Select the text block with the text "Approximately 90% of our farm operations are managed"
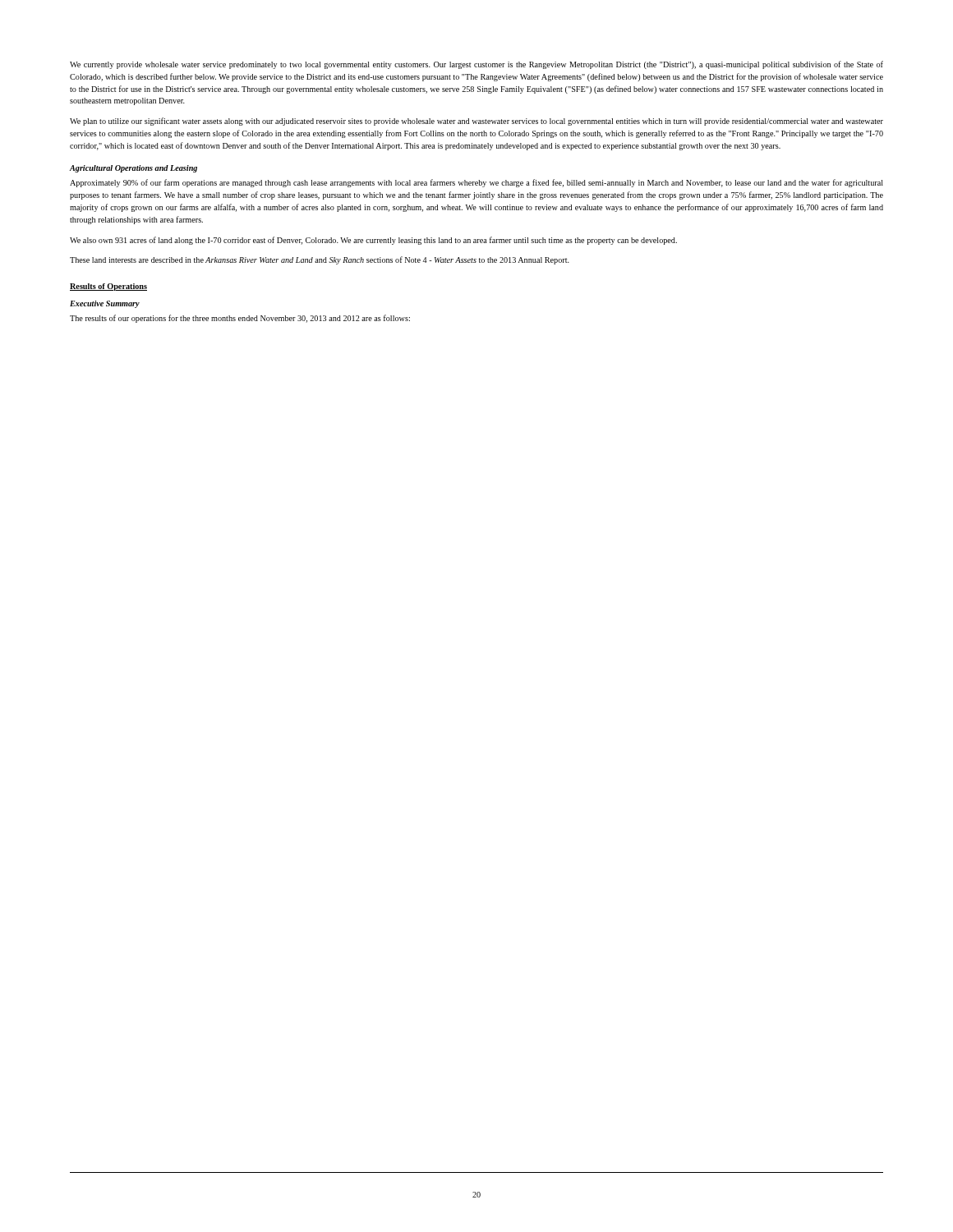953x1232 pixels. 476,201
